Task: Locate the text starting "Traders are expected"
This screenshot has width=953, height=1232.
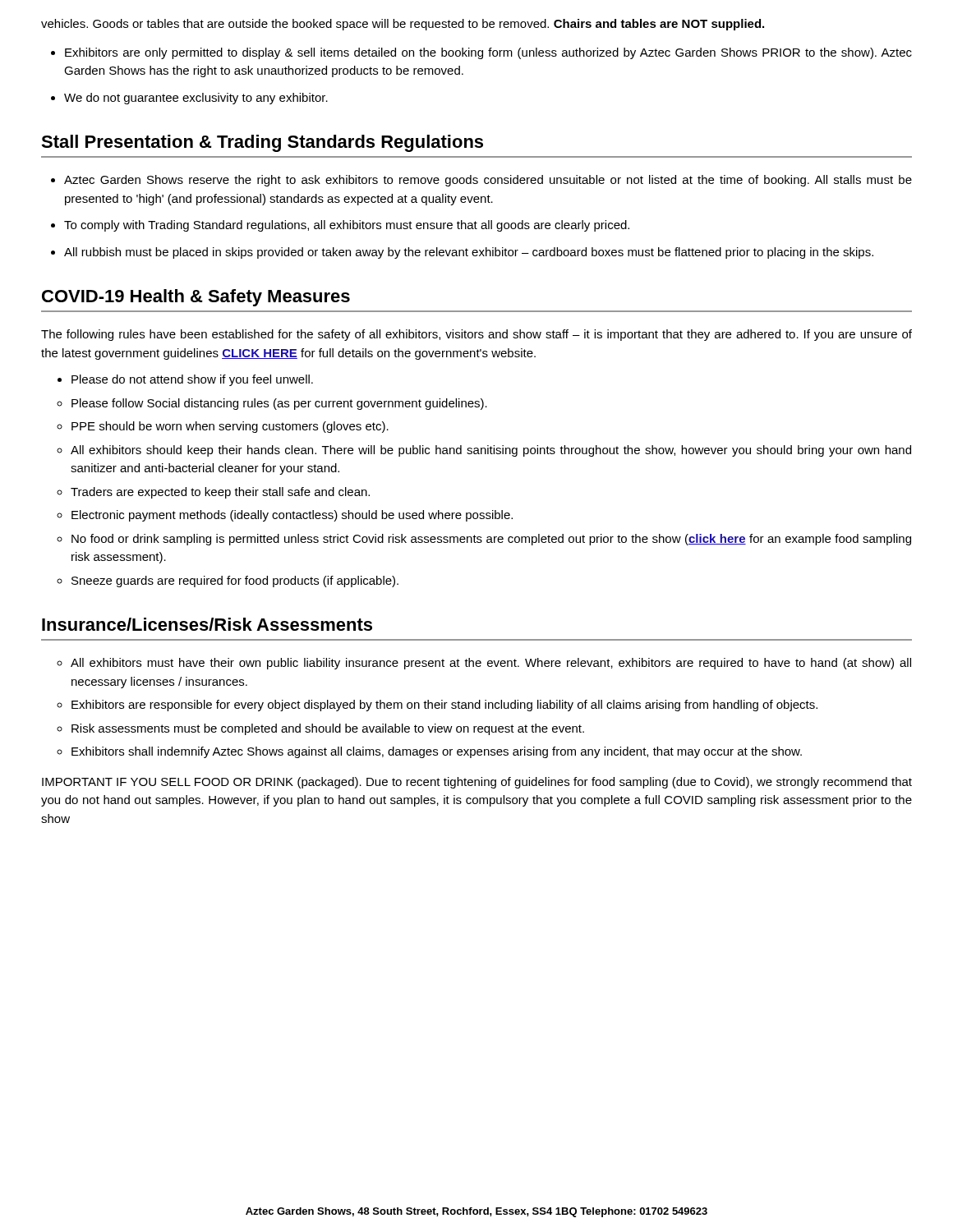Action: point(221,491)
